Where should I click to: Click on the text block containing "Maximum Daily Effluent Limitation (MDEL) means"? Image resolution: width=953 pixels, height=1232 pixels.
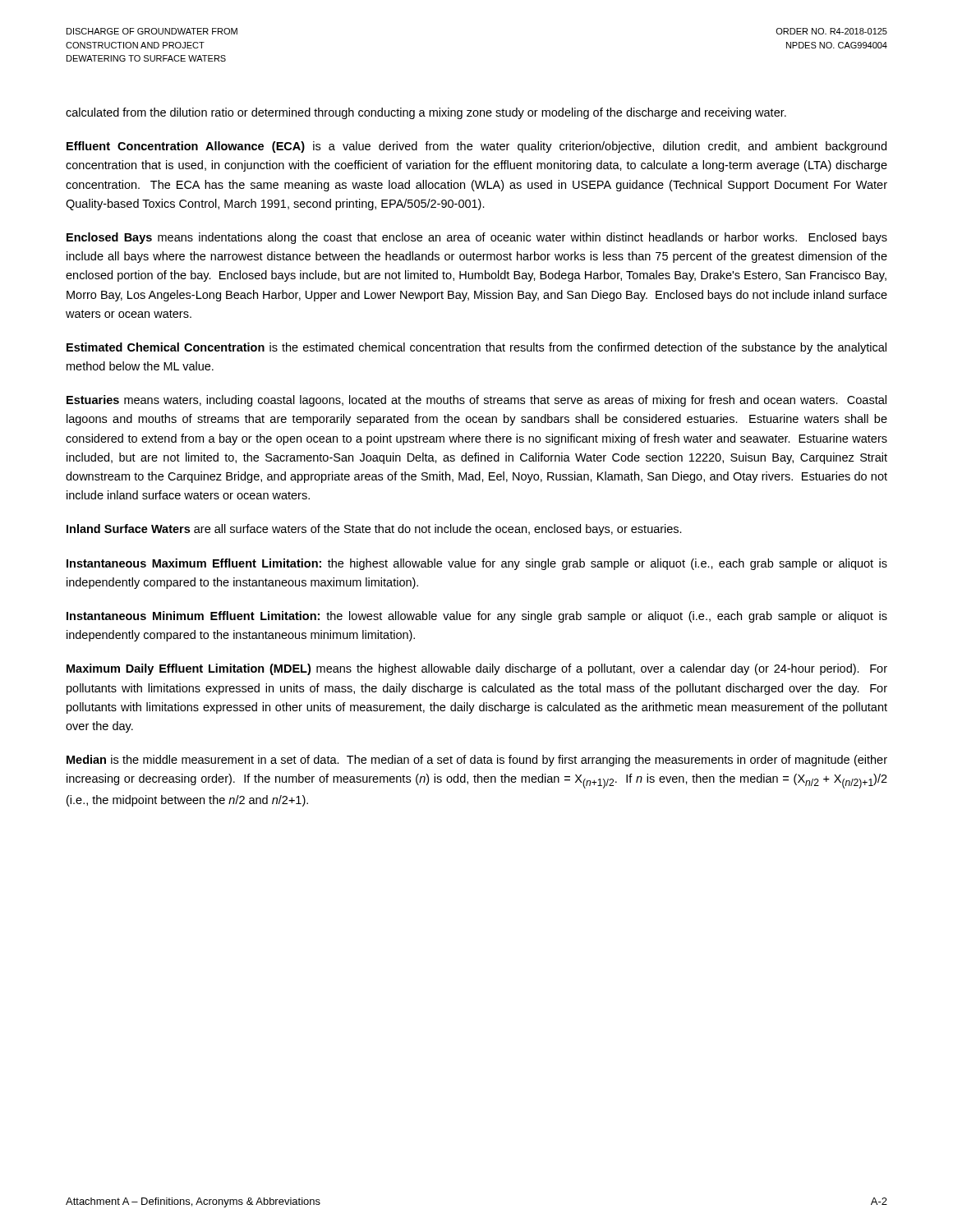click(476, 697)
